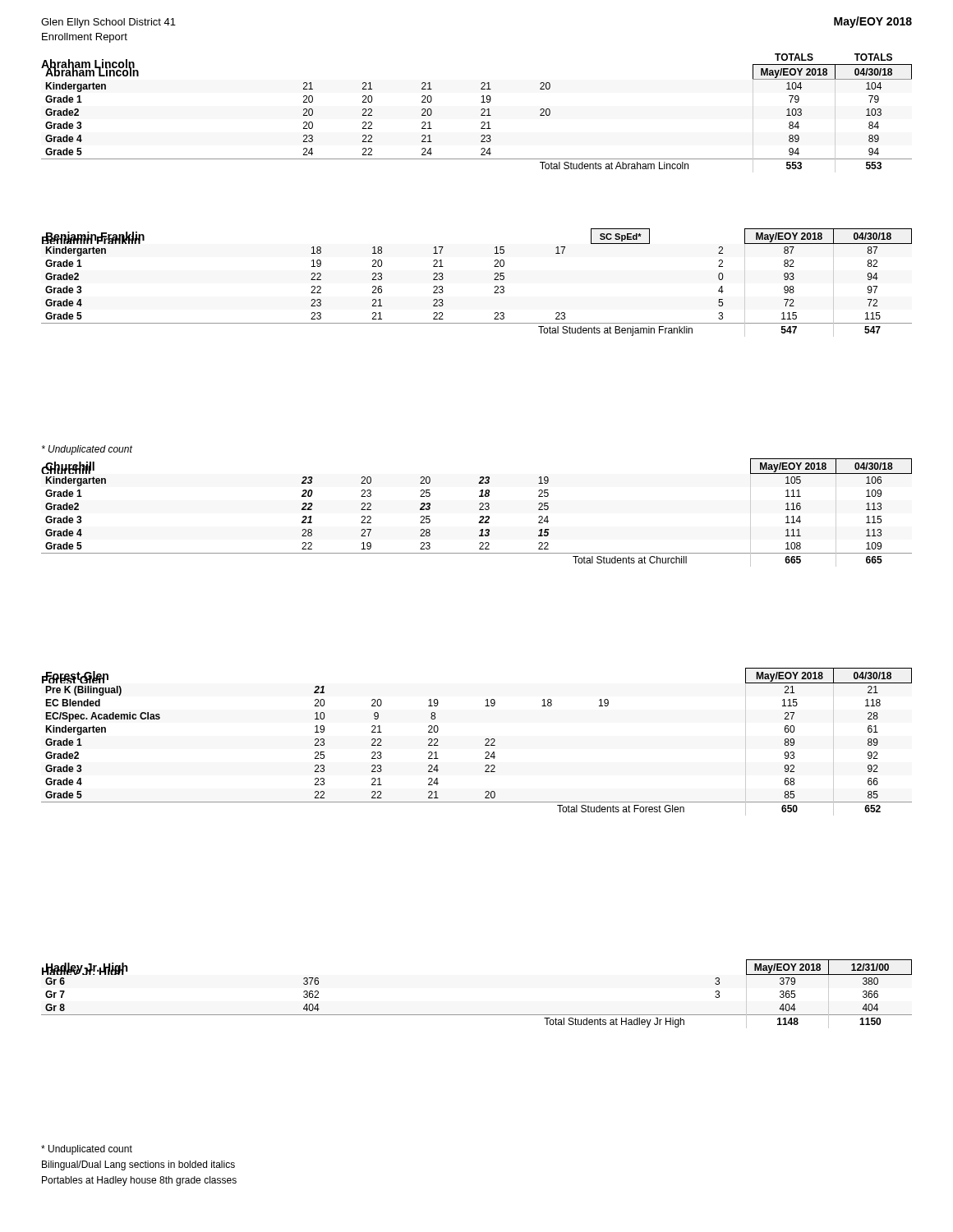Find the table that mentions "Total Students at Churchill"
The height and width of the screenshot is (1232, 953).
(x=476, y=513)
